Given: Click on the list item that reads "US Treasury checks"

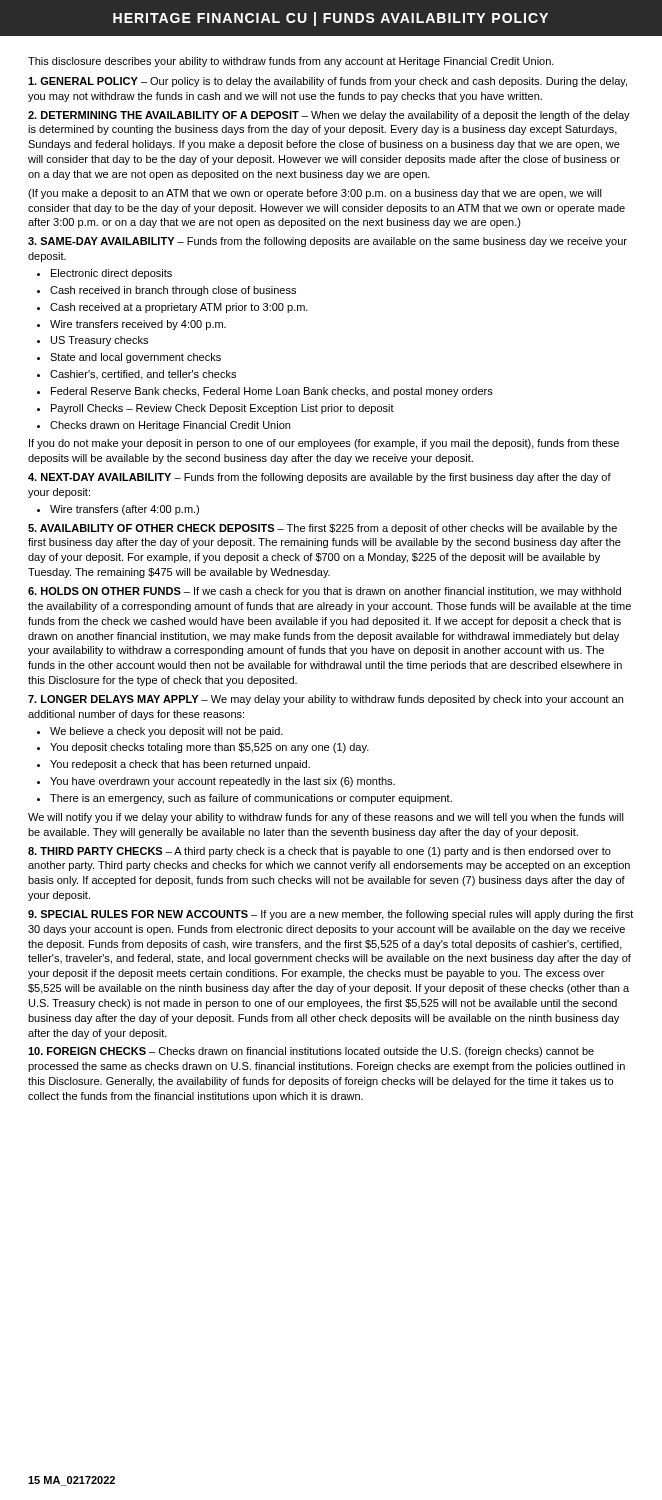Looking at the screenshot, I should click(99, 340).
